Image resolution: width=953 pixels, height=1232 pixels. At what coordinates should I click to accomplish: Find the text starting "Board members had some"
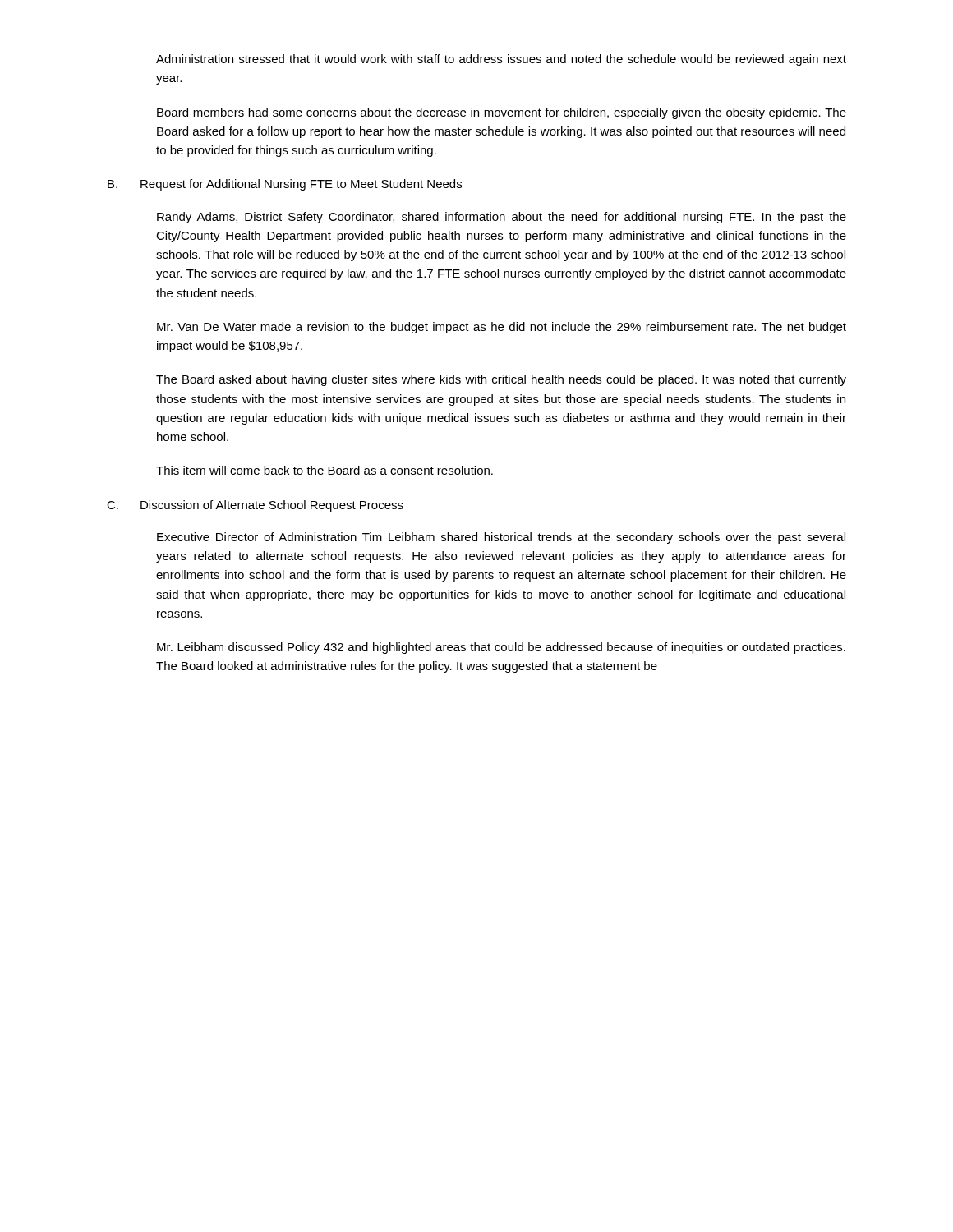click(x=501, y=131)
